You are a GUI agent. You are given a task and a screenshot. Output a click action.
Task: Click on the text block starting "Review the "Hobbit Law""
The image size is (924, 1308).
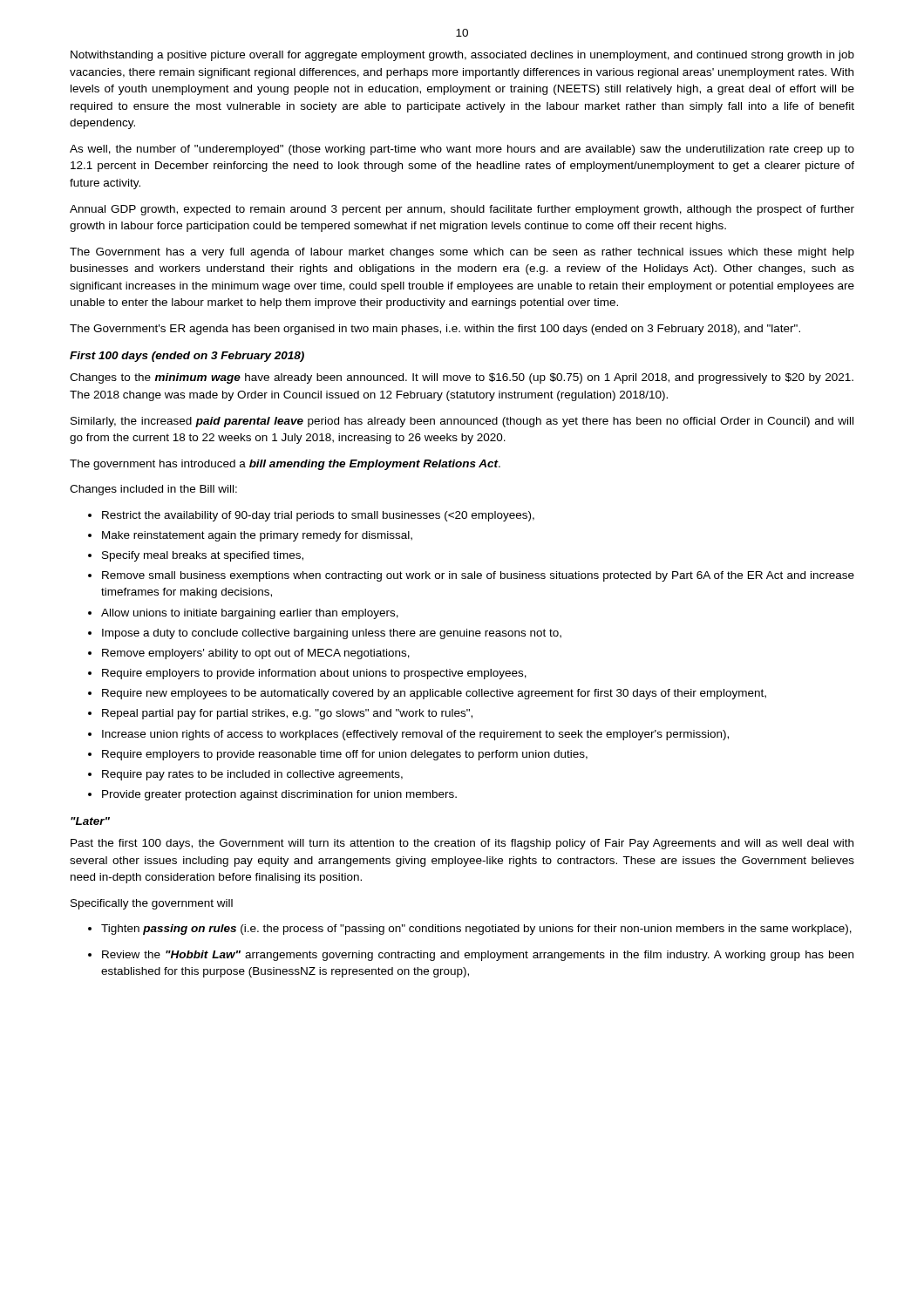[478, 962]
